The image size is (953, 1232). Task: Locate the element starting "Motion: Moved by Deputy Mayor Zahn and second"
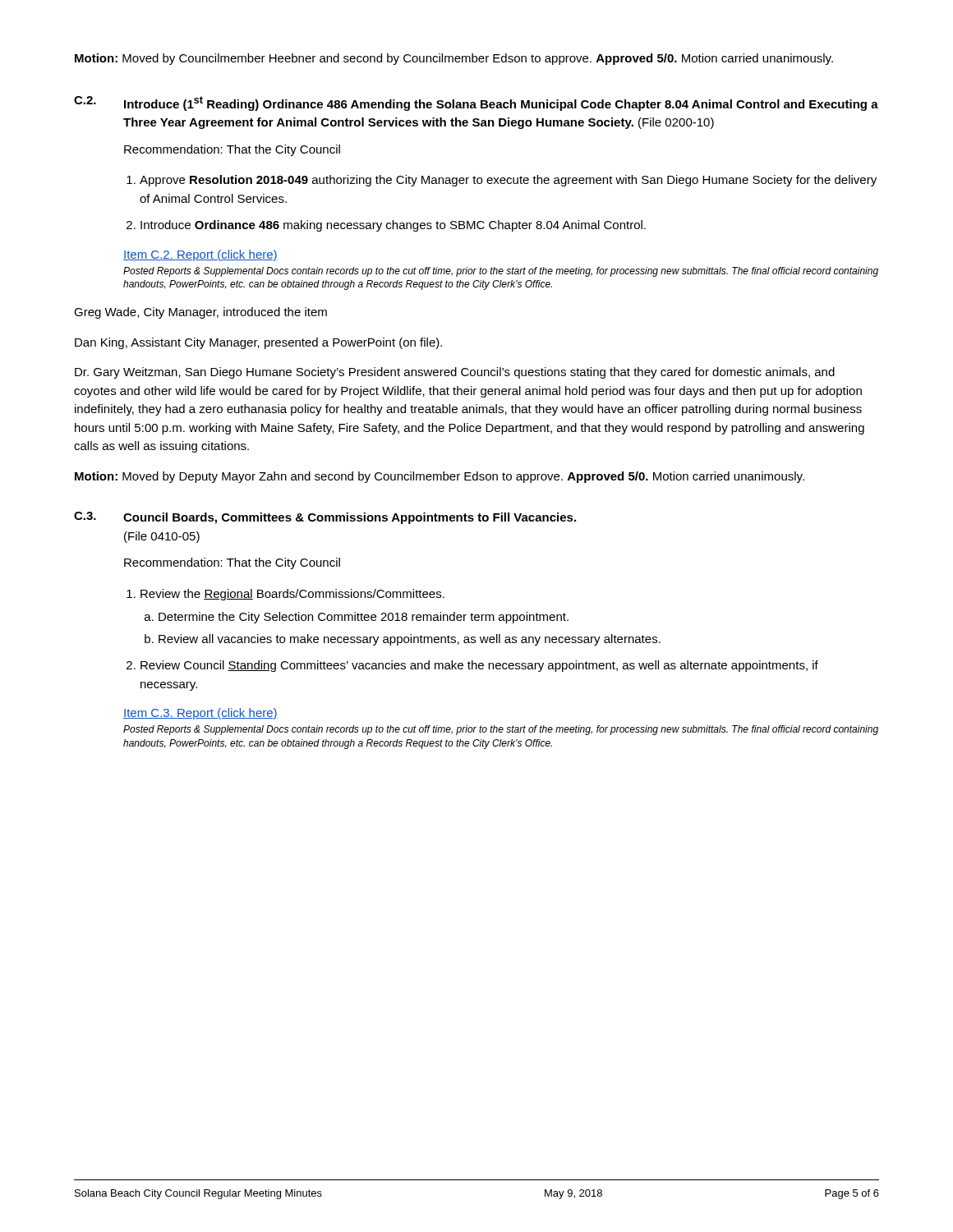(440, 476)
